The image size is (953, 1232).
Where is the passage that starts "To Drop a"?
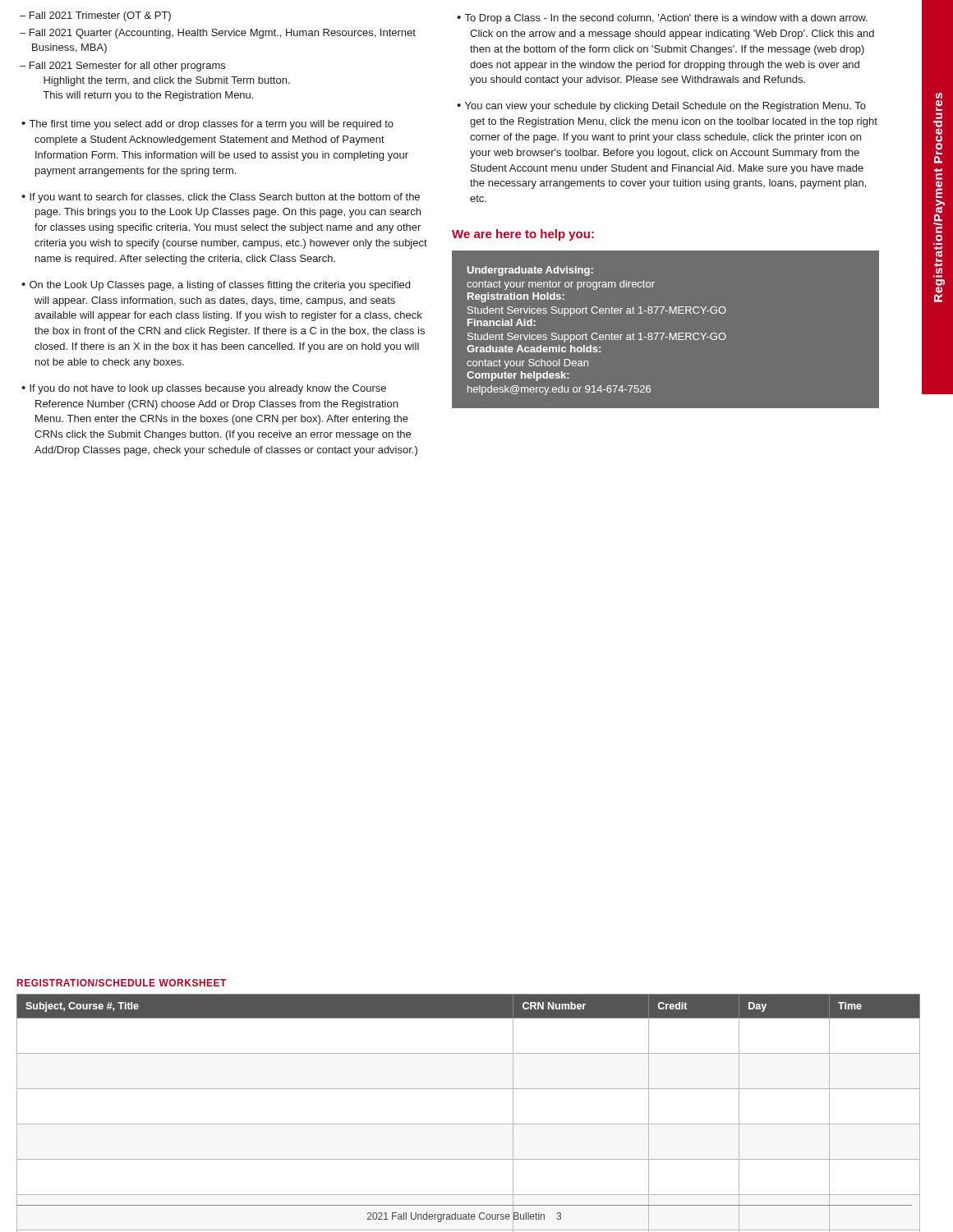[670, 49]
